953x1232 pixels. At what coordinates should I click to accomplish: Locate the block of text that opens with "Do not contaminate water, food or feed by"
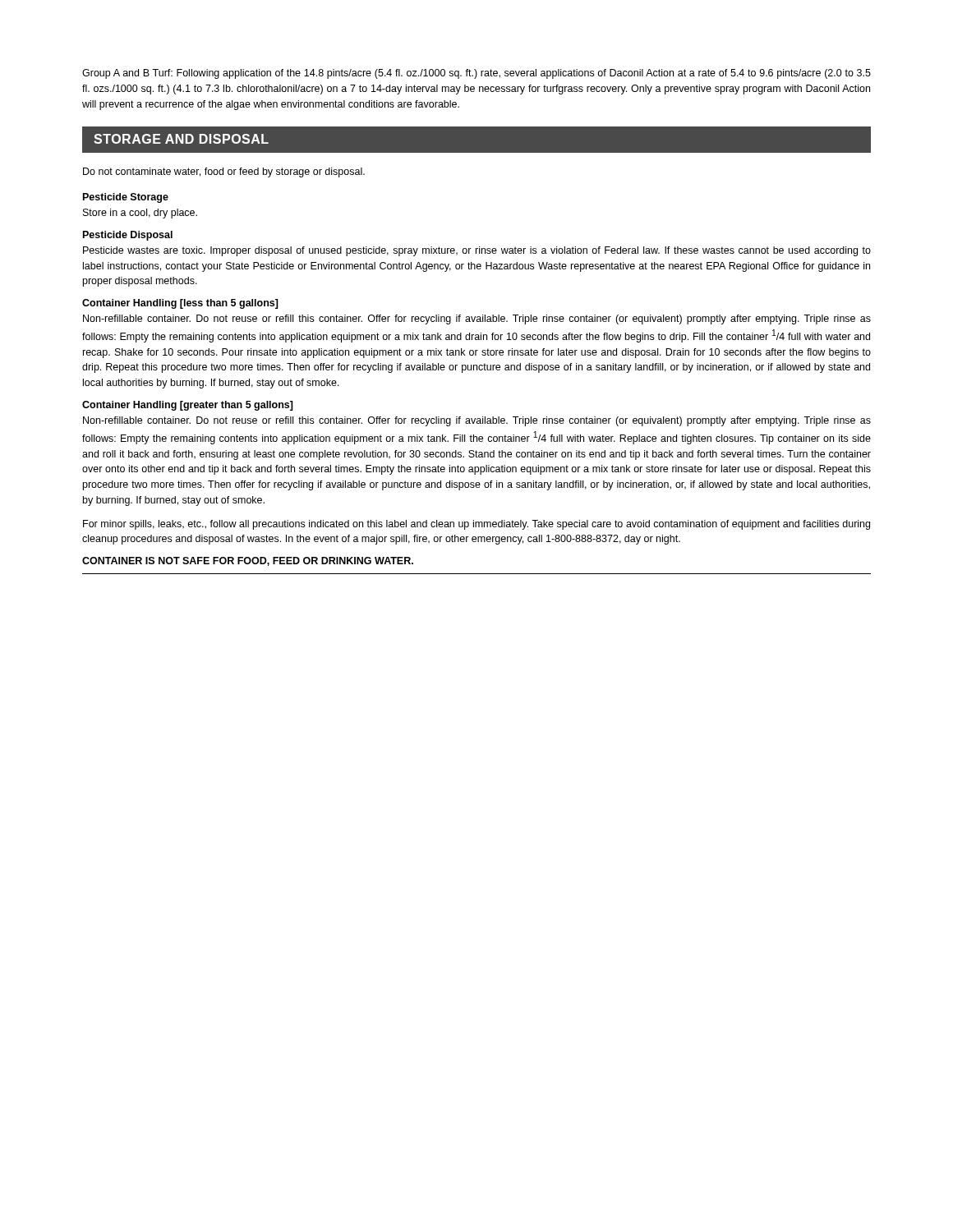coord(224,172)
